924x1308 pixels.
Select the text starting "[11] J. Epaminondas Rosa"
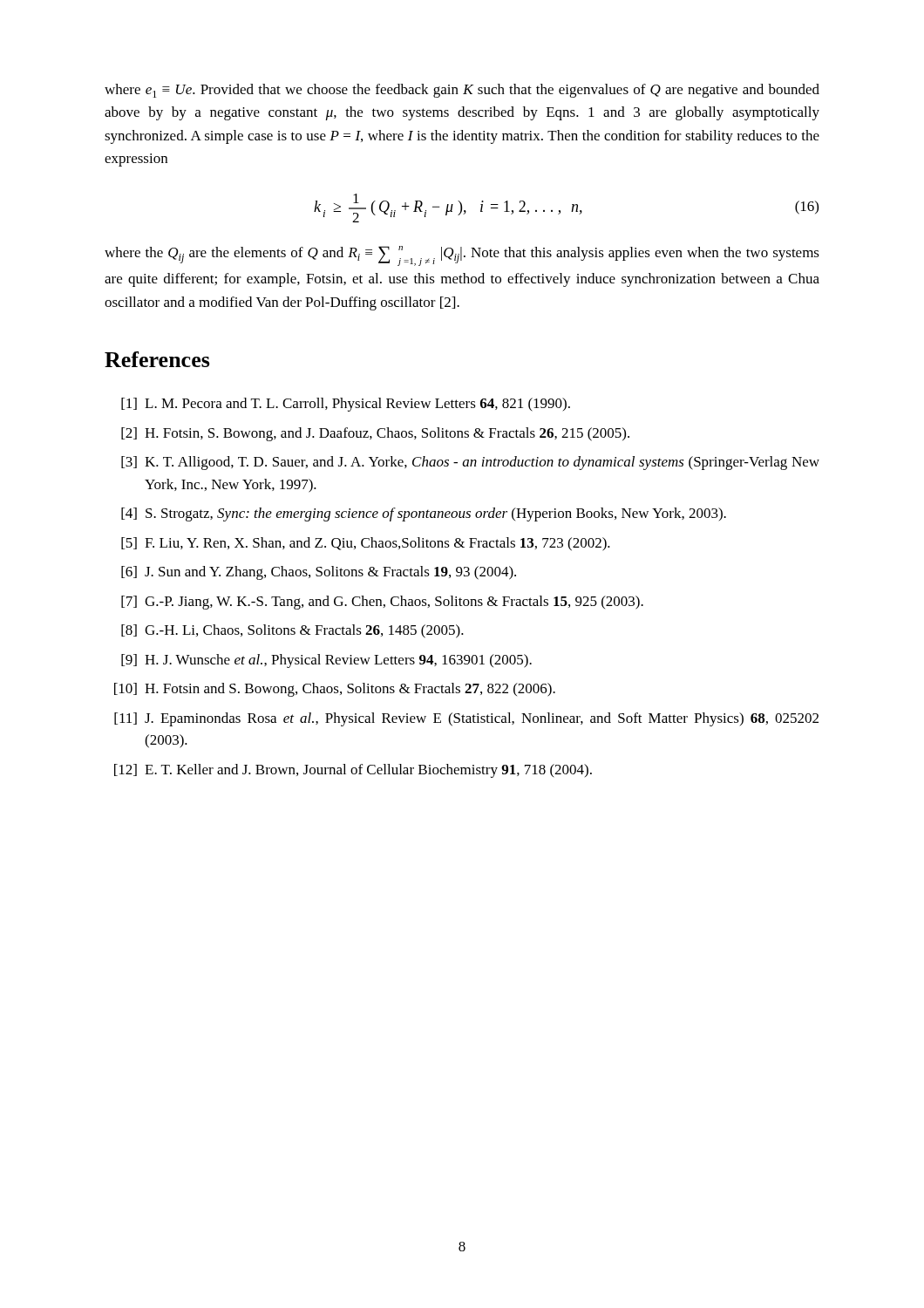(x=462, y=729)
